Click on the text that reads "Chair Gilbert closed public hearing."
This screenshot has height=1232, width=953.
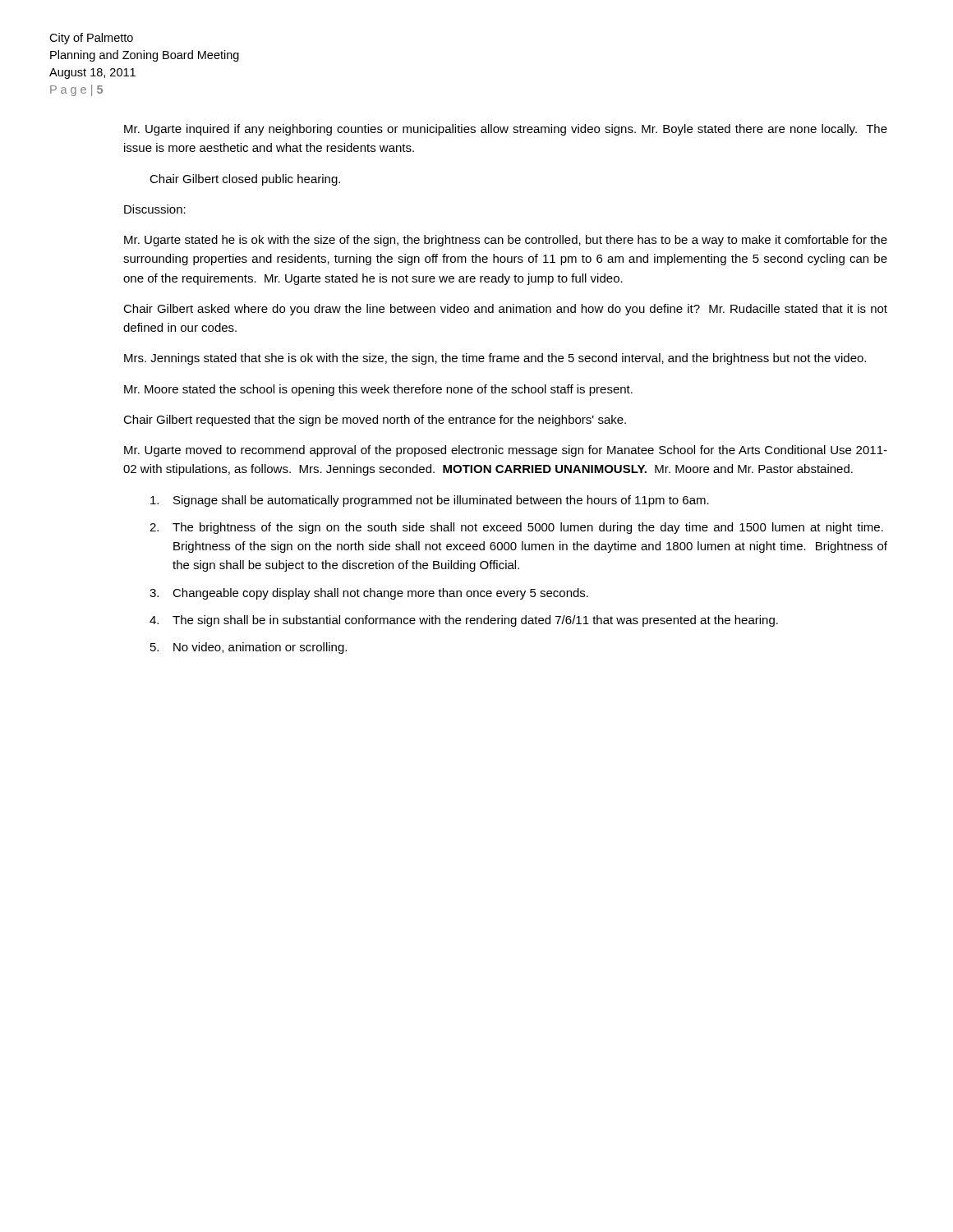coord(245,178)
